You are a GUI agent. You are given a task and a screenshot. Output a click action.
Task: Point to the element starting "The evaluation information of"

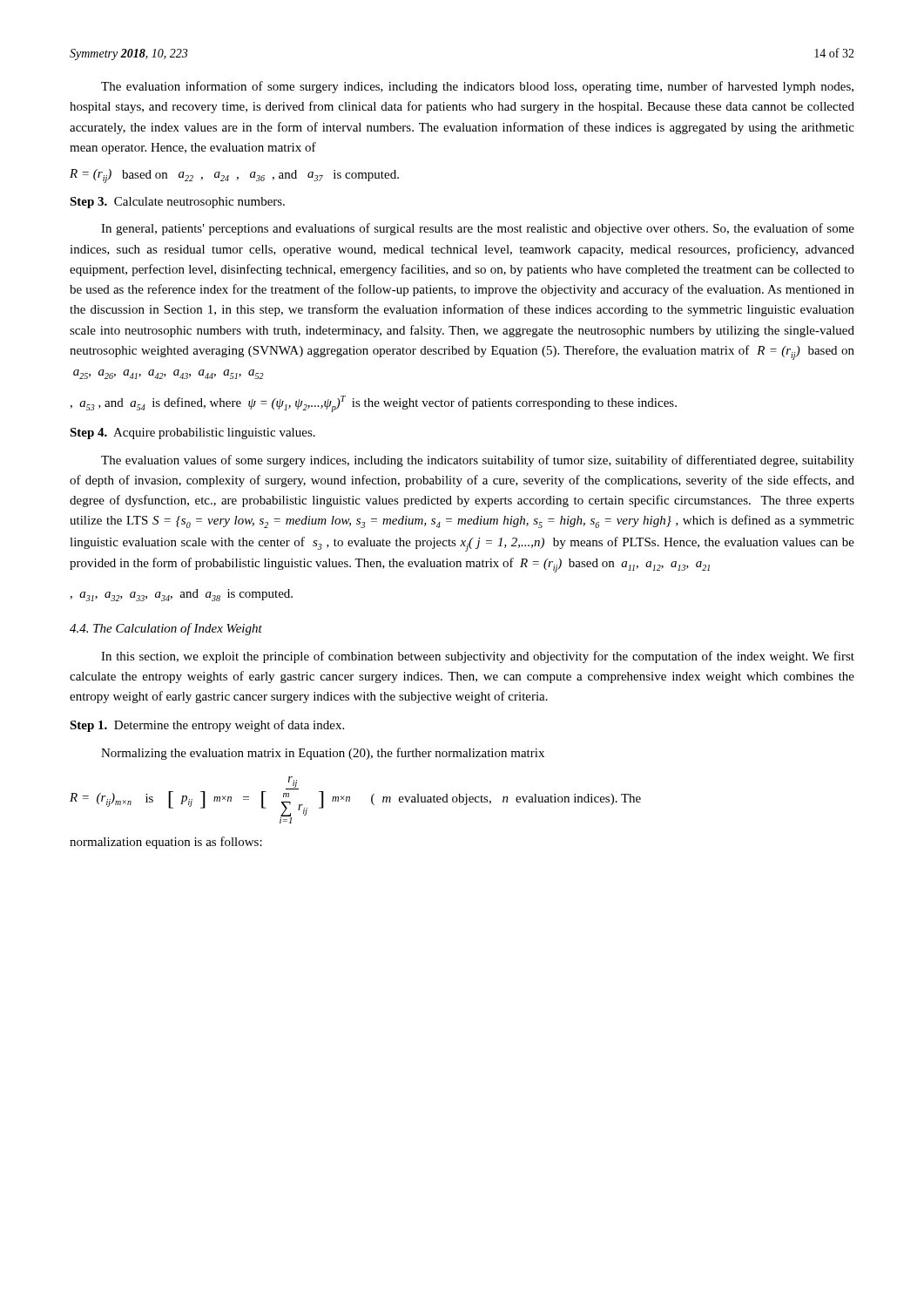pos(462,117)
